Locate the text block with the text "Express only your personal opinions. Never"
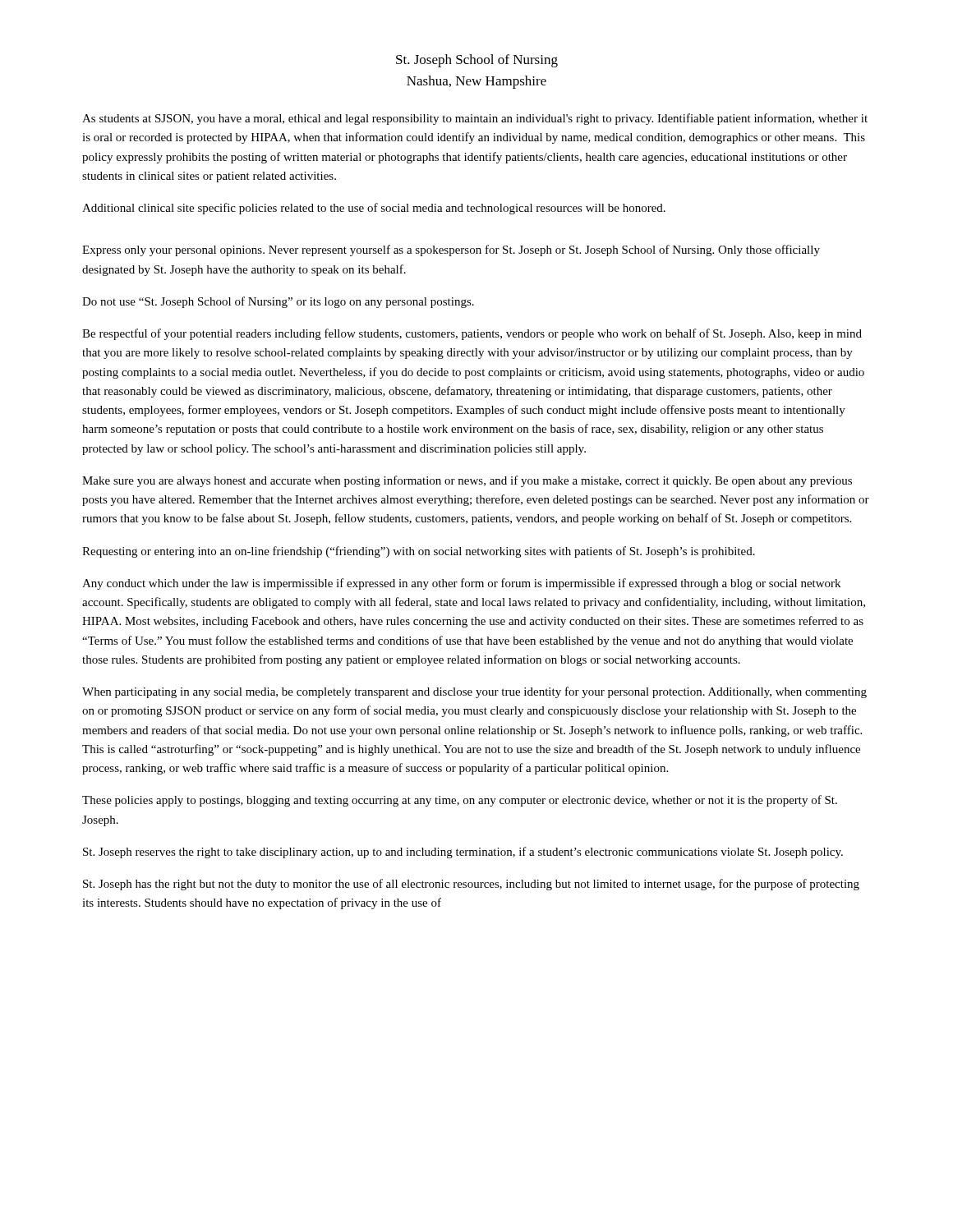 click(x=451, y=259)
